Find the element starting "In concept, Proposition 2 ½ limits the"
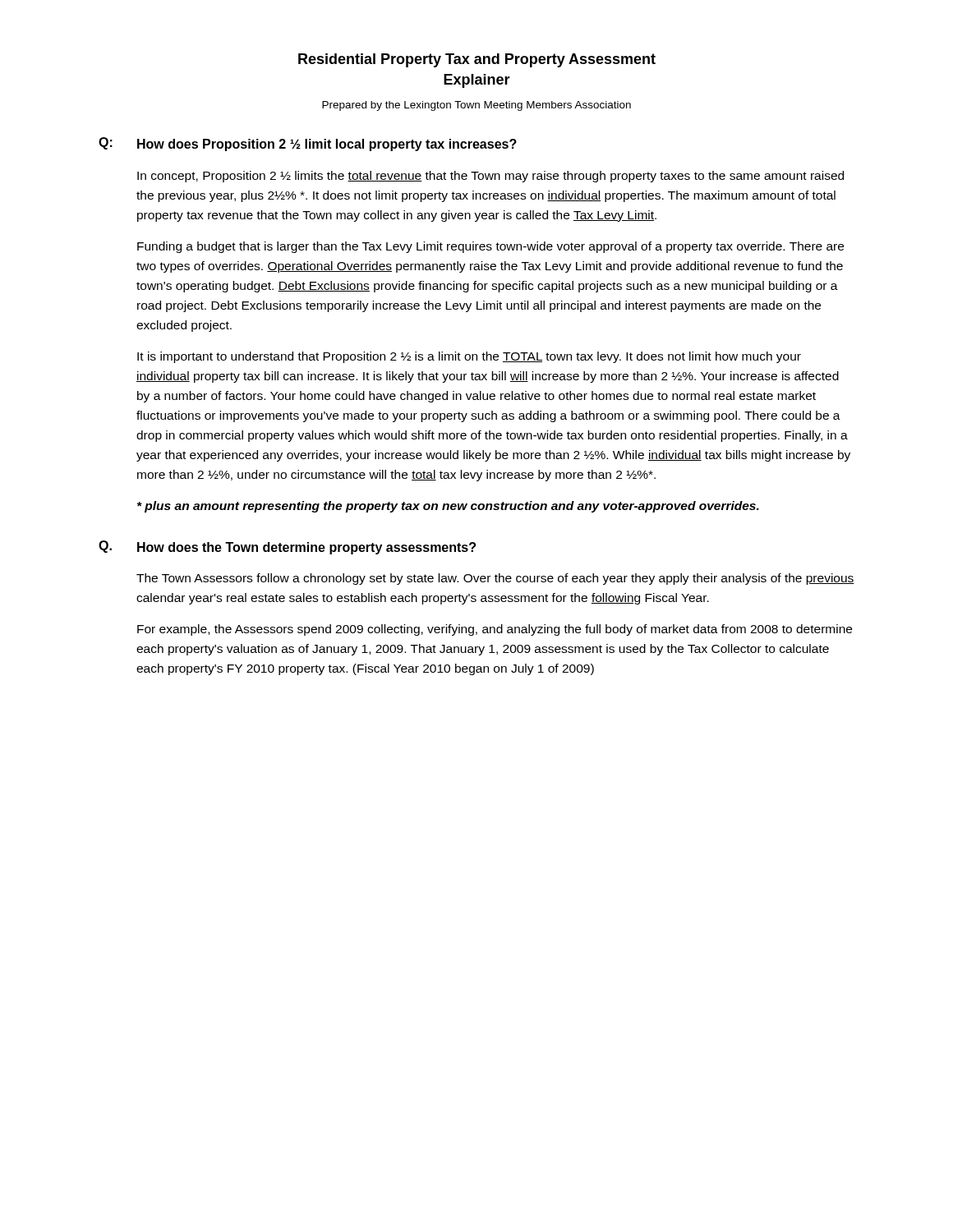This screenshot has height=1232, width=953. point(491,195)
